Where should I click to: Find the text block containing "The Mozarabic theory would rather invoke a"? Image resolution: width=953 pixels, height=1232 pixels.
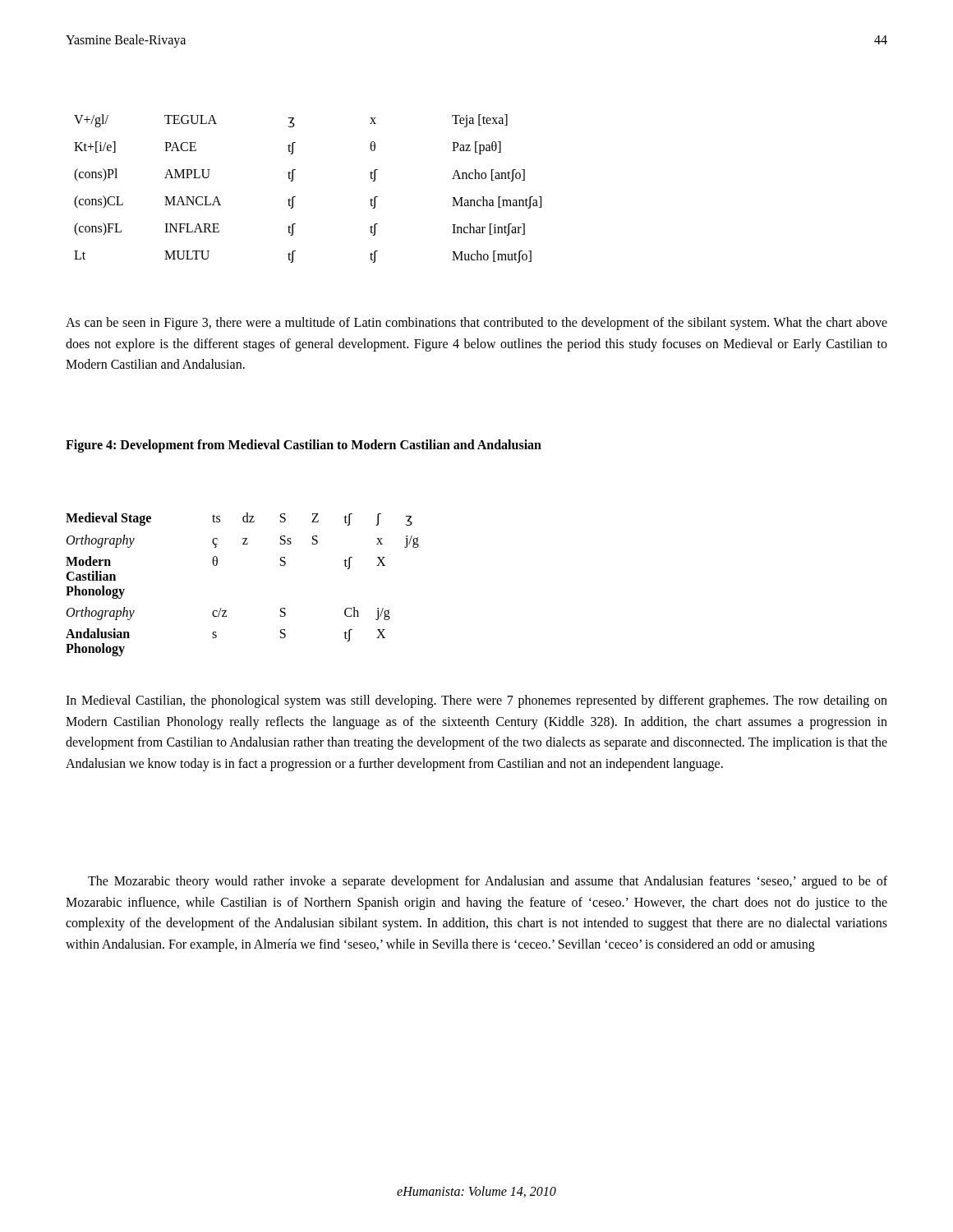tap(476, 912)
